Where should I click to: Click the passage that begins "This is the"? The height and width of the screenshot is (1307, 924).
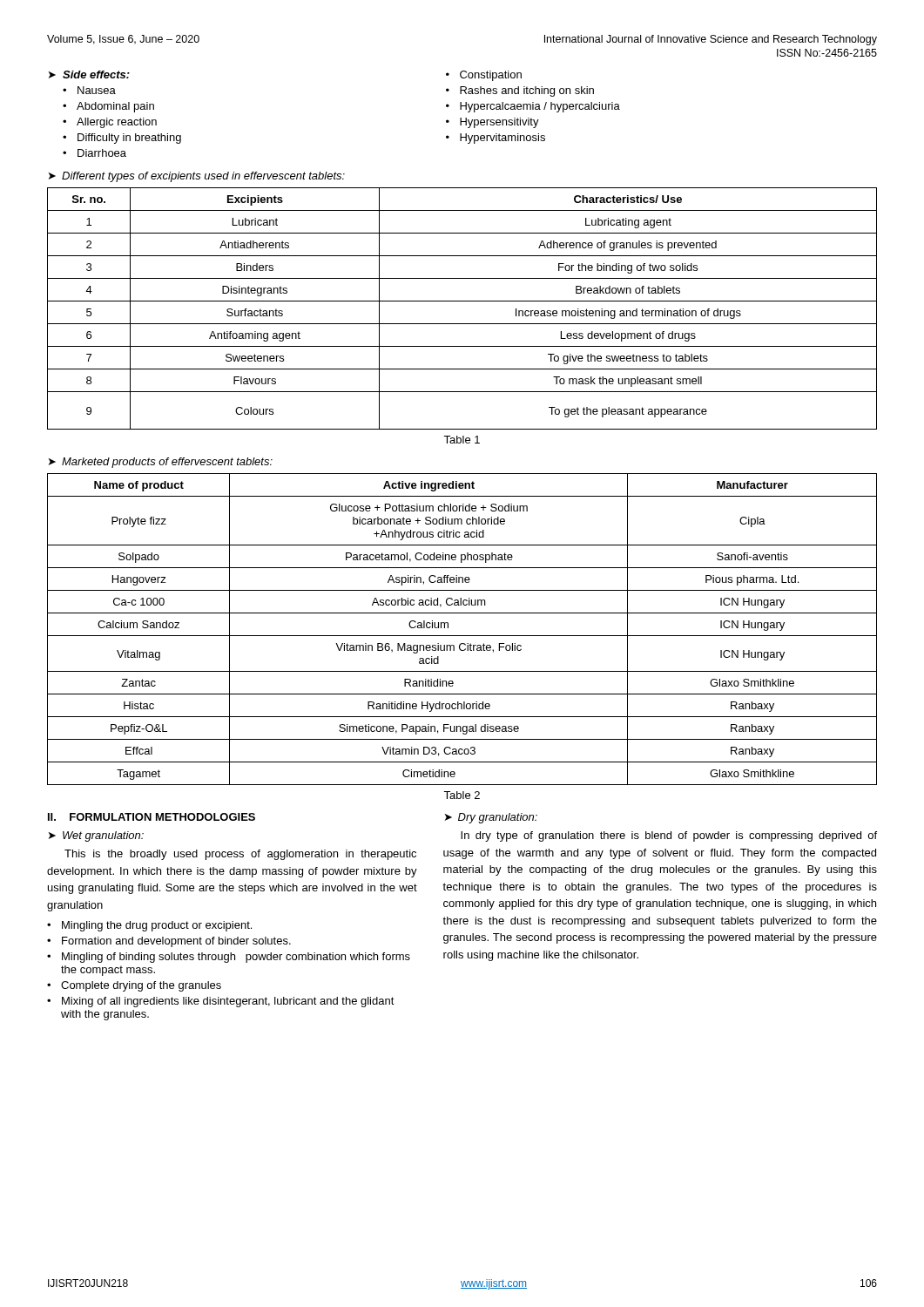pos(232,879)
